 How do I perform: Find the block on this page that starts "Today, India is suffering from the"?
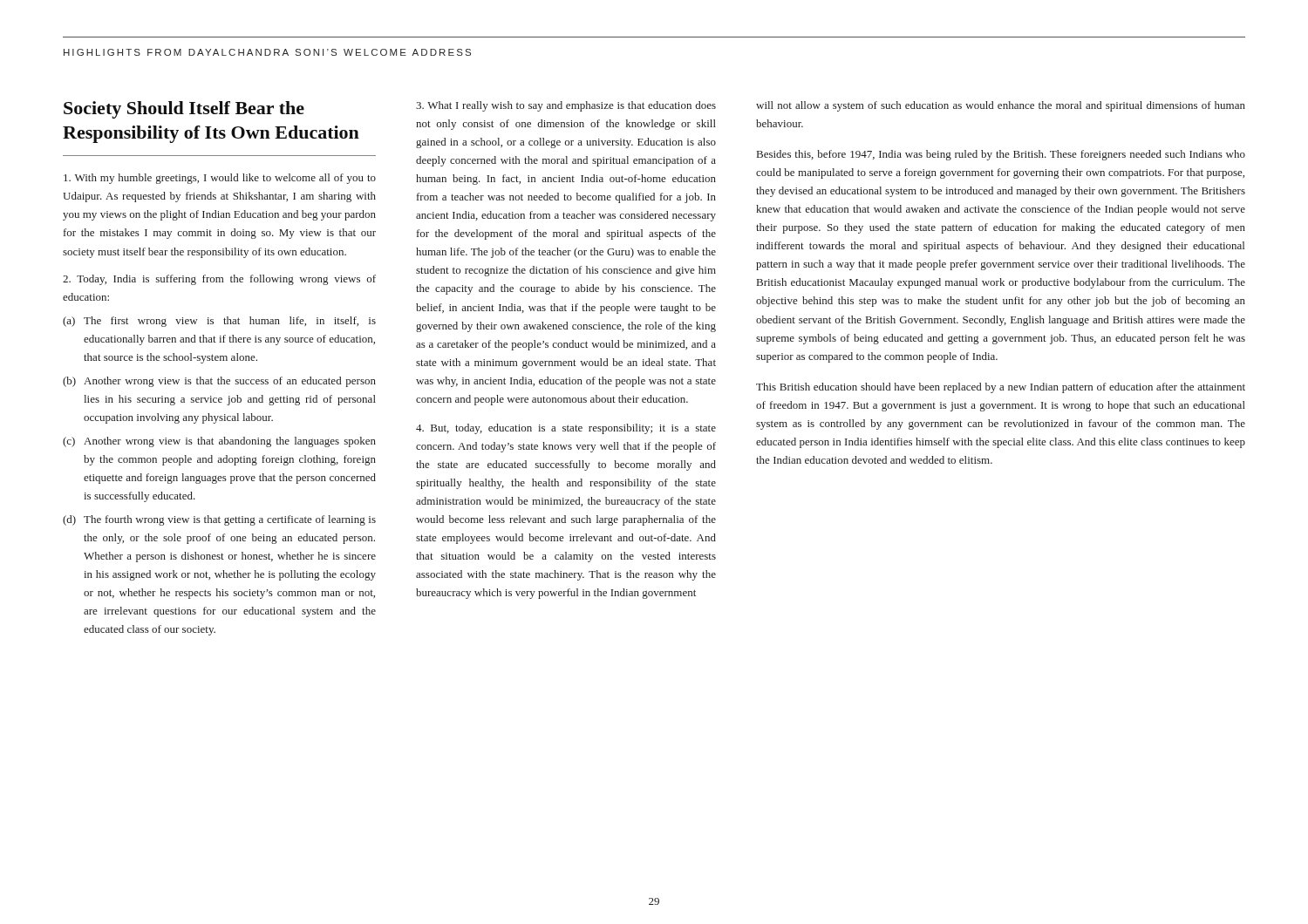coord(219,287)
